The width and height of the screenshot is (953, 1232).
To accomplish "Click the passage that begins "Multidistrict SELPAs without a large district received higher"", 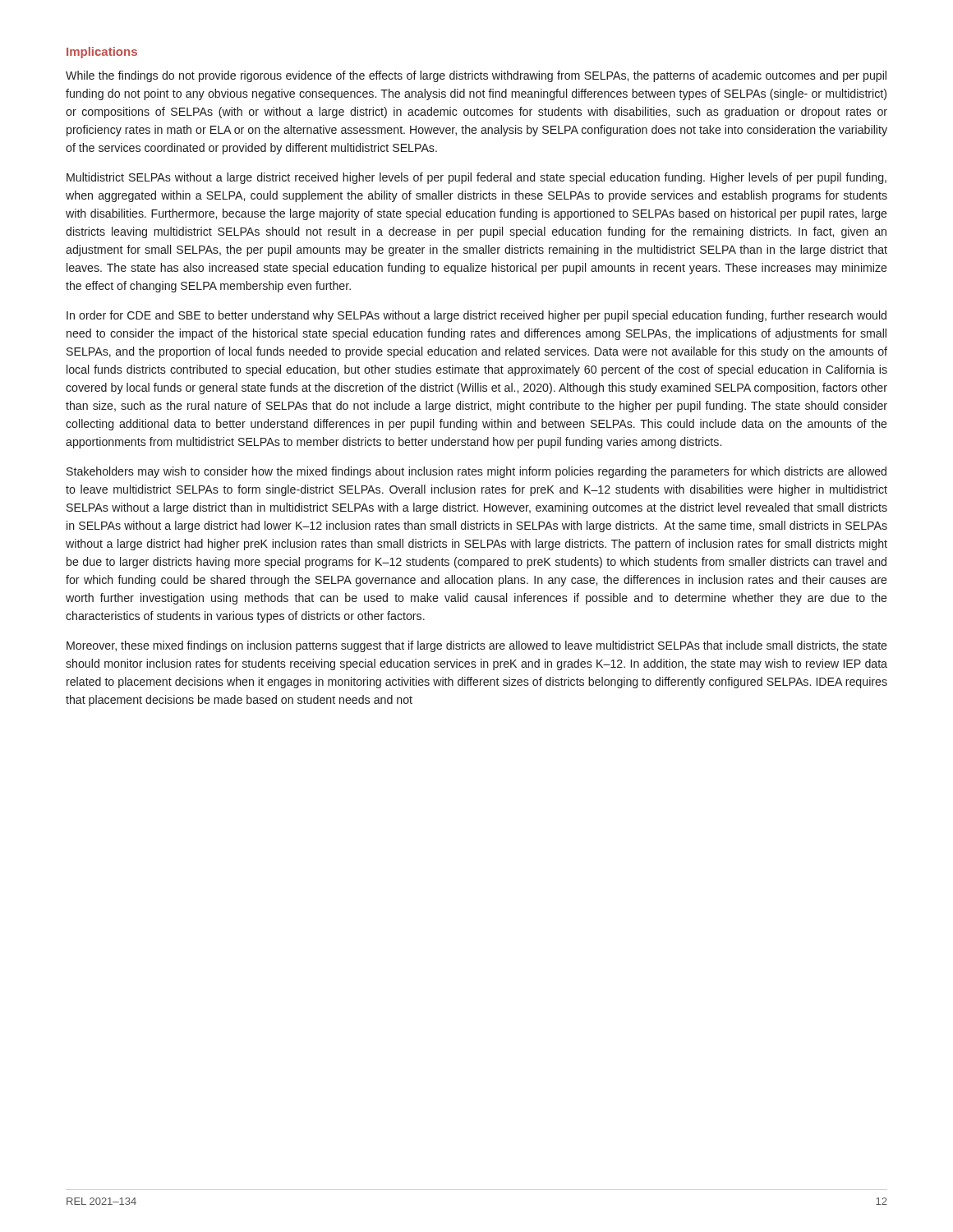I will (x=476, y=232).
